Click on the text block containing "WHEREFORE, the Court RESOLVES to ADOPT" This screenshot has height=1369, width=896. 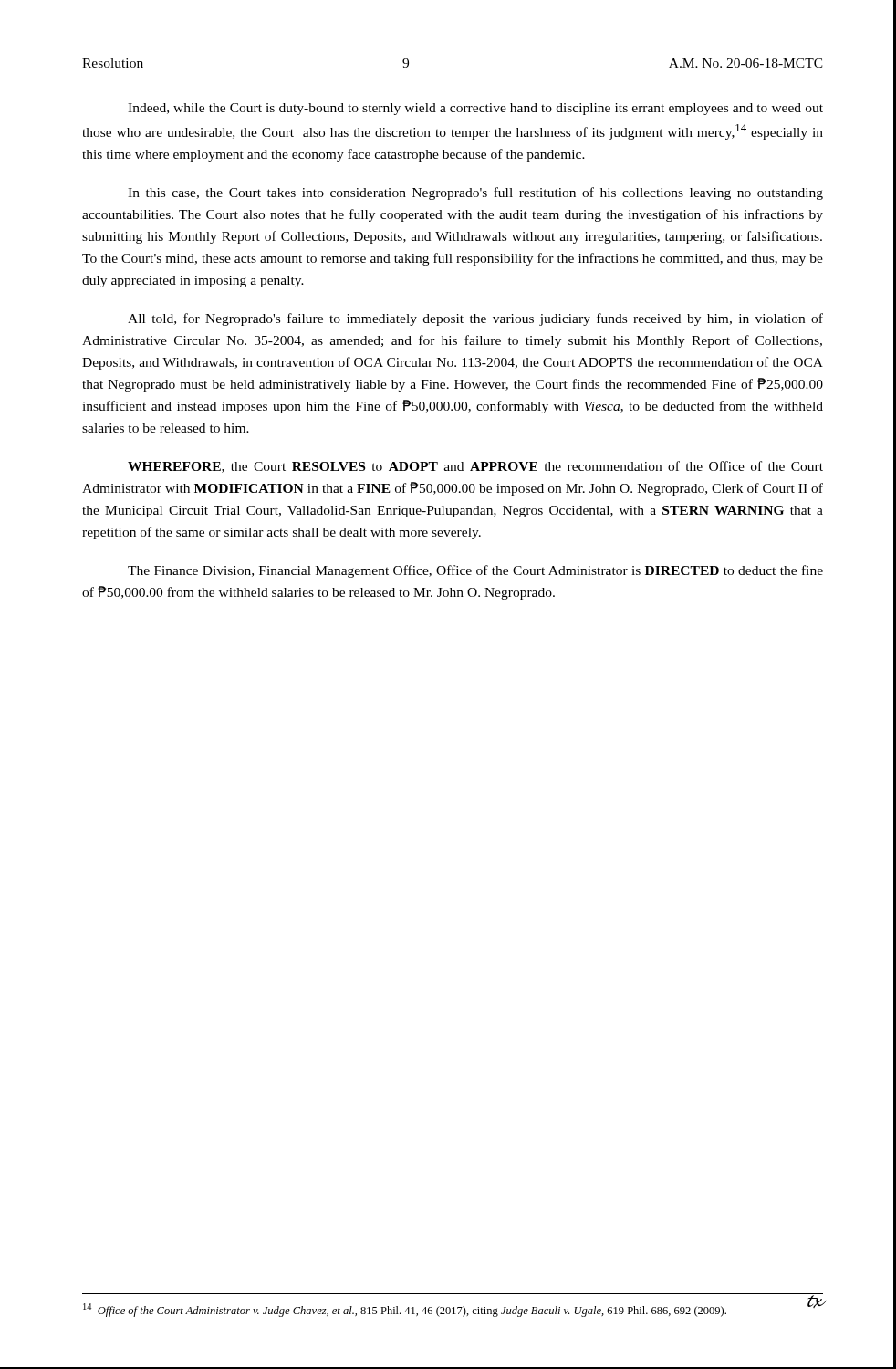tap(453, 499)
